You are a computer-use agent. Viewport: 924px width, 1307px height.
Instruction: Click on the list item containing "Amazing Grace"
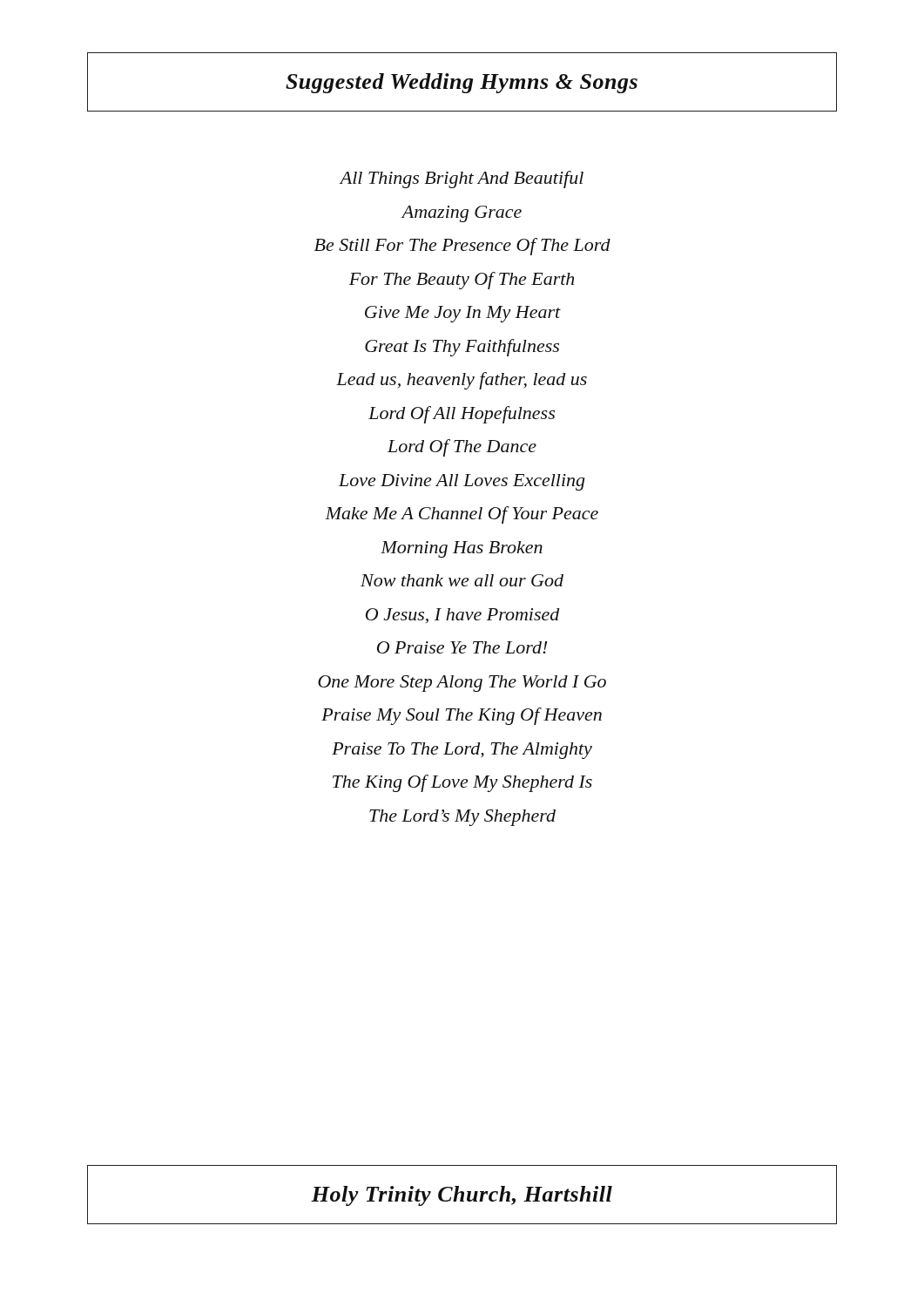462,211
